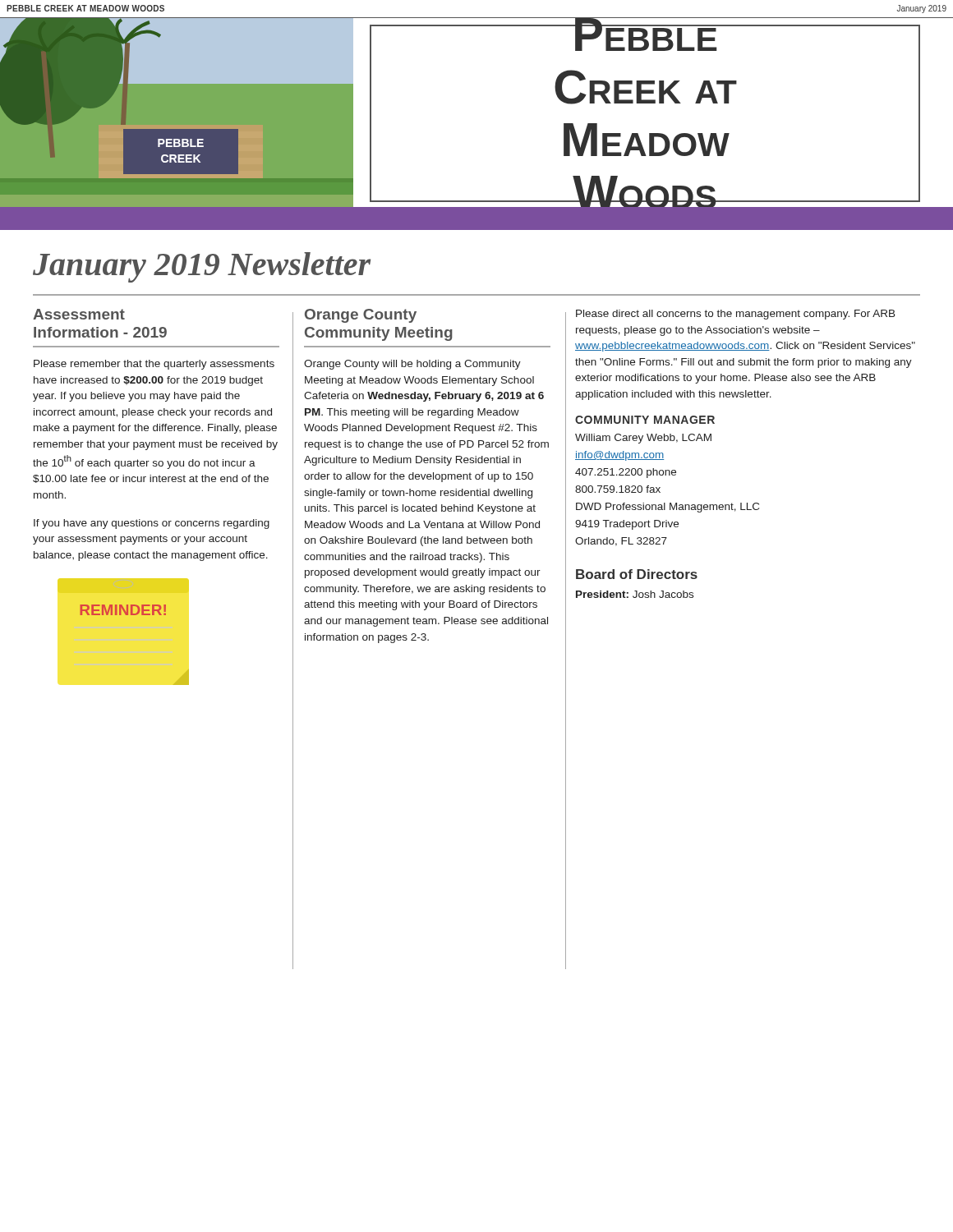Image resolution: width=953 pixels, height=1232 pixels.
Task: Select the region starting "Board of Directors"
Action: (636, 574)
